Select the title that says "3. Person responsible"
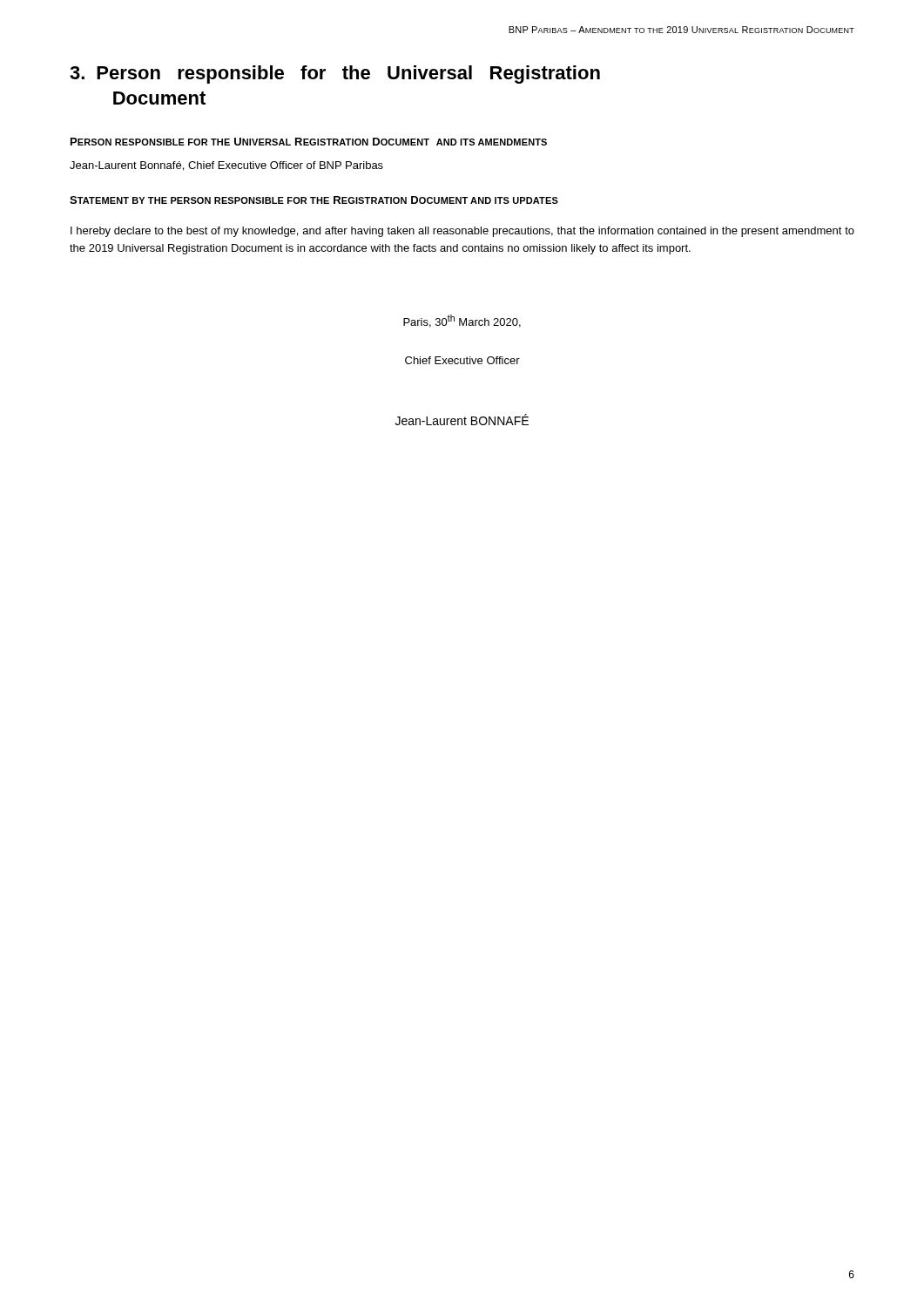Viewport: 924px width, 1307px height. click(335, 86)
